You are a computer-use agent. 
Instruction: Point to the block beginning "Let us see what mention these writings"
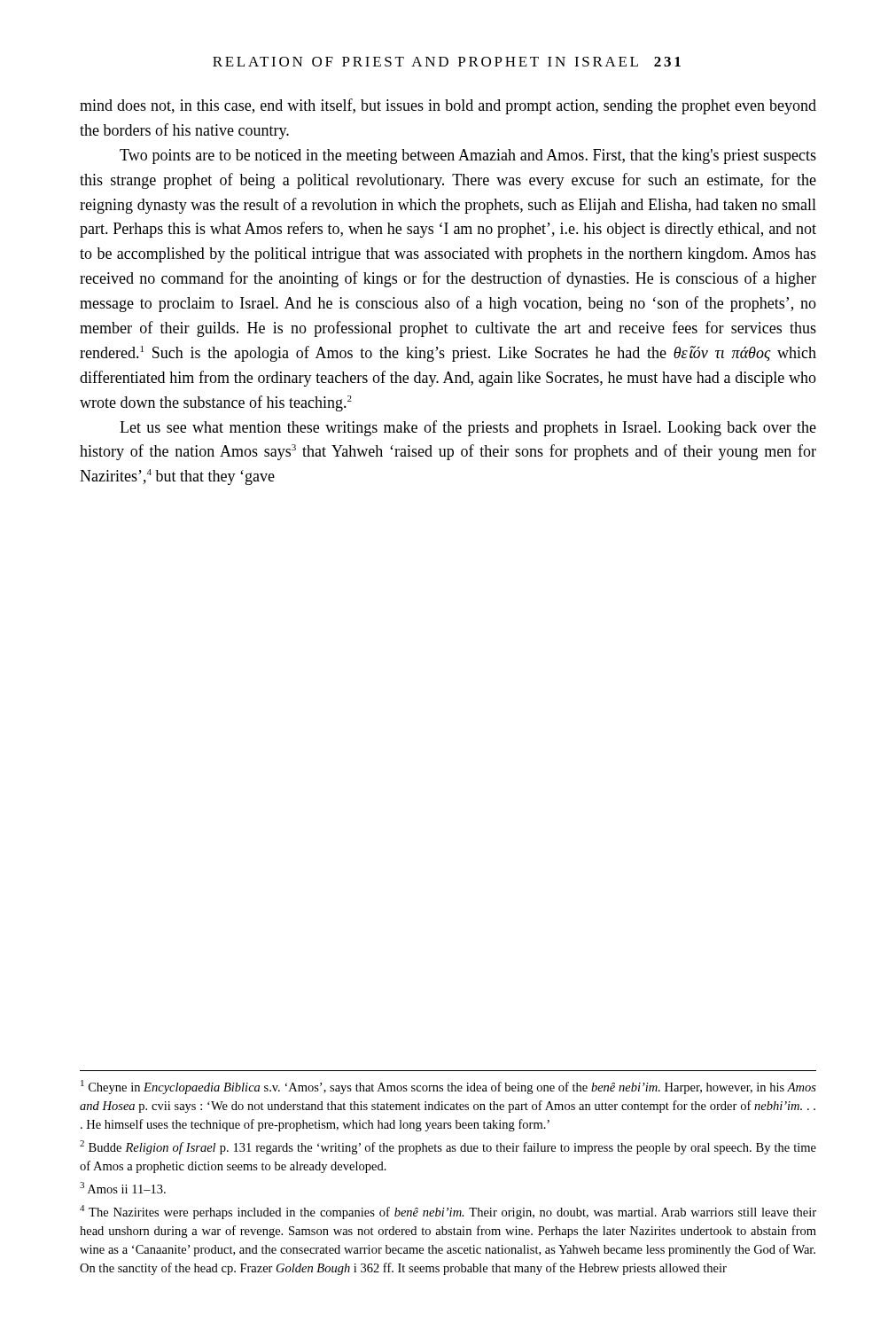448,453
